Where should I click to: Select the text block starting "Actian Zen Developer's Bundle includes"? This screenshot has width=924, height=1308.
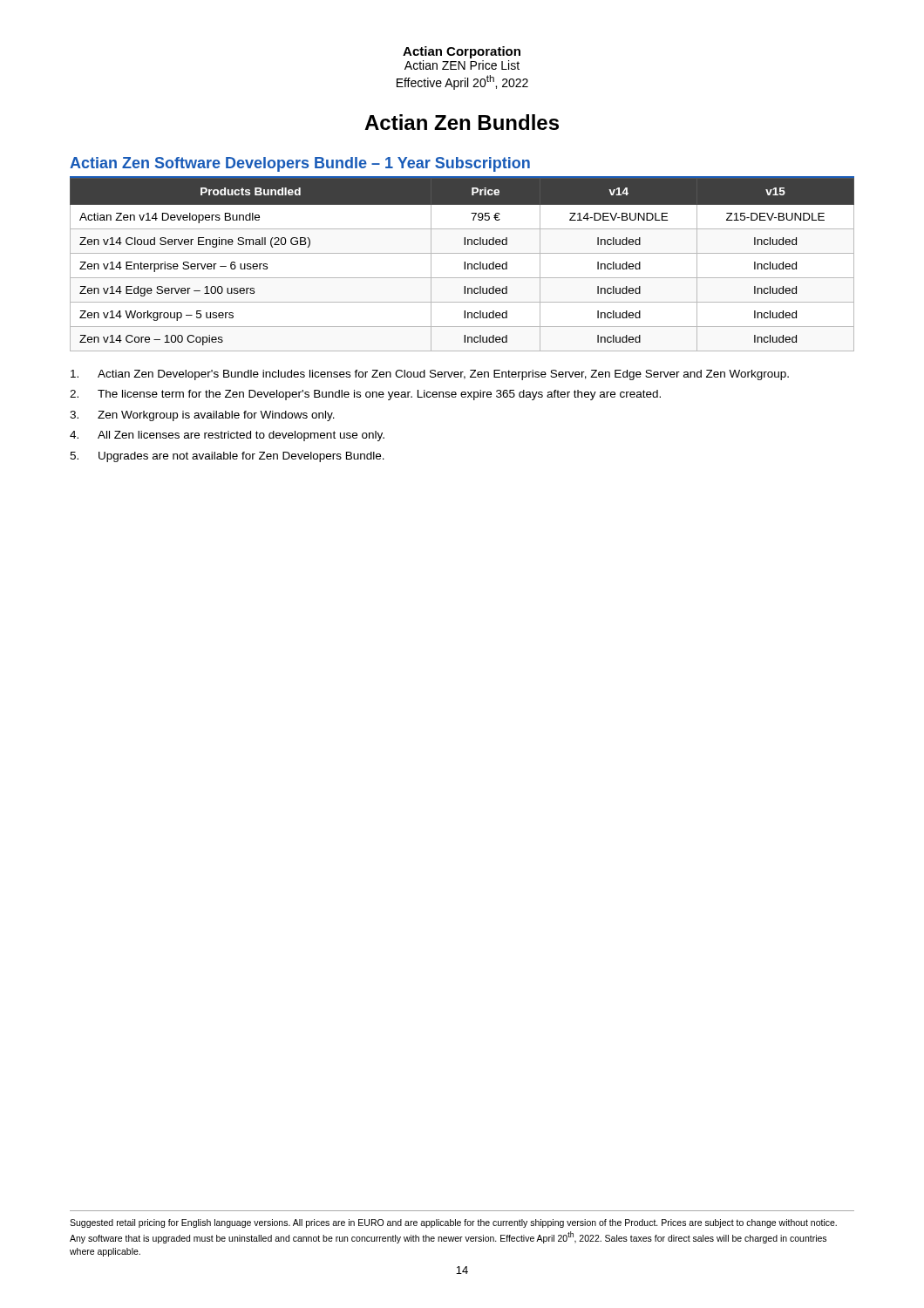click(x=430, y=374)
